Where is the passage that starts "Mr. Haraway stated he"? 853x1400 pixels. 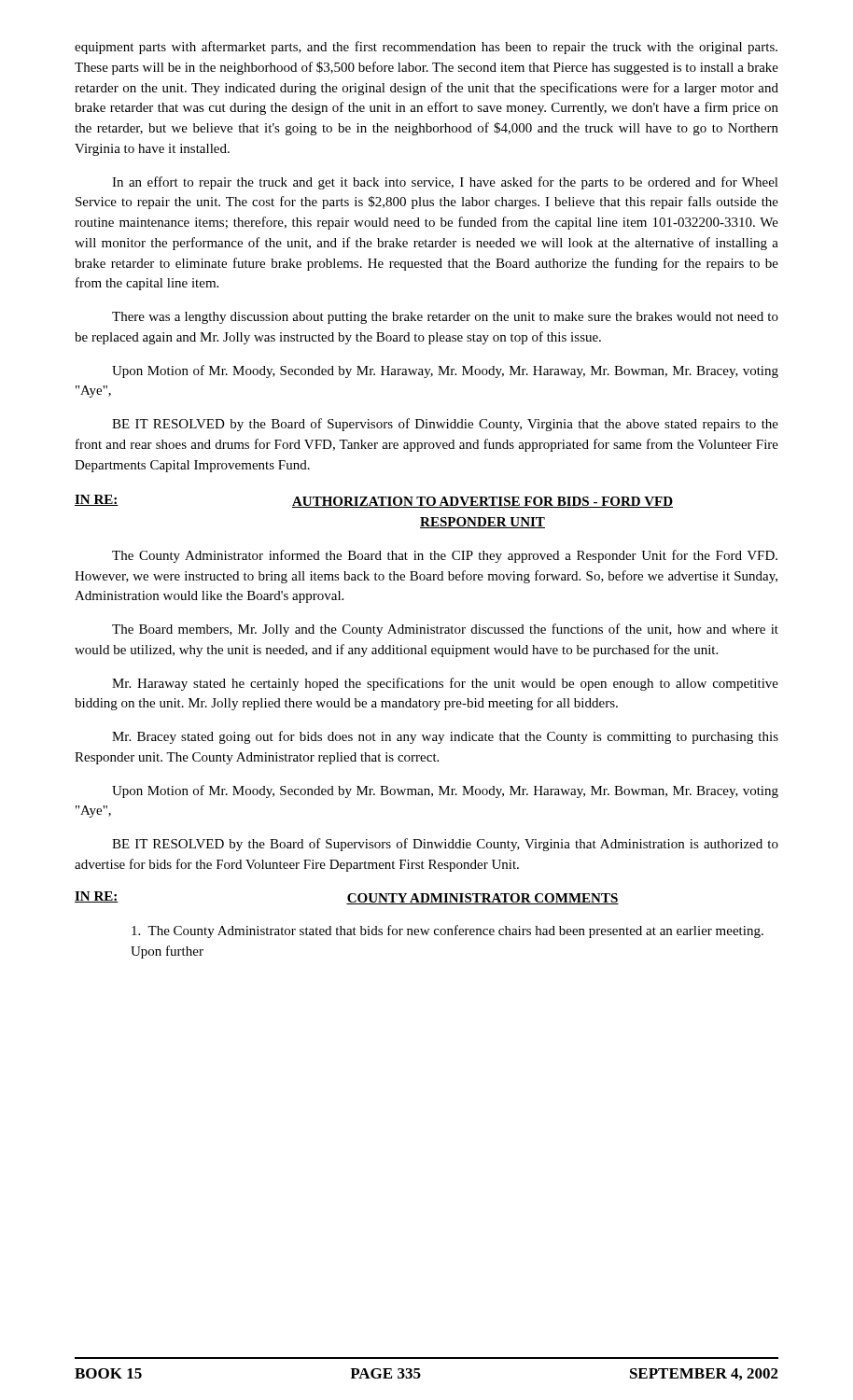click(x=426, y=693)
